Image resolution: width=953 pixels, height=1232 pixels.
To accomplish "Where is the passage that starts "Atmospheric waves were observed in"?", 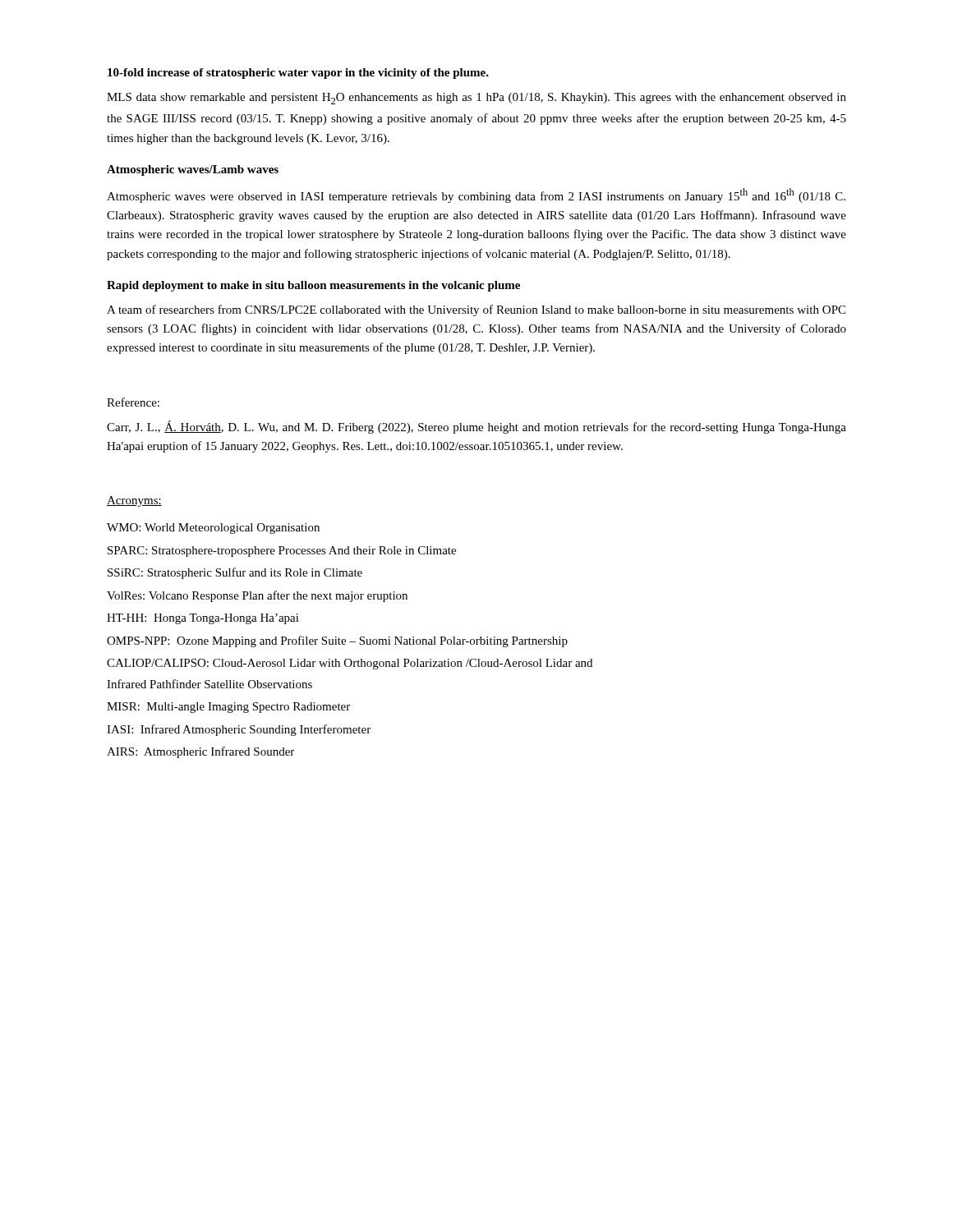I will coord(476,223).
